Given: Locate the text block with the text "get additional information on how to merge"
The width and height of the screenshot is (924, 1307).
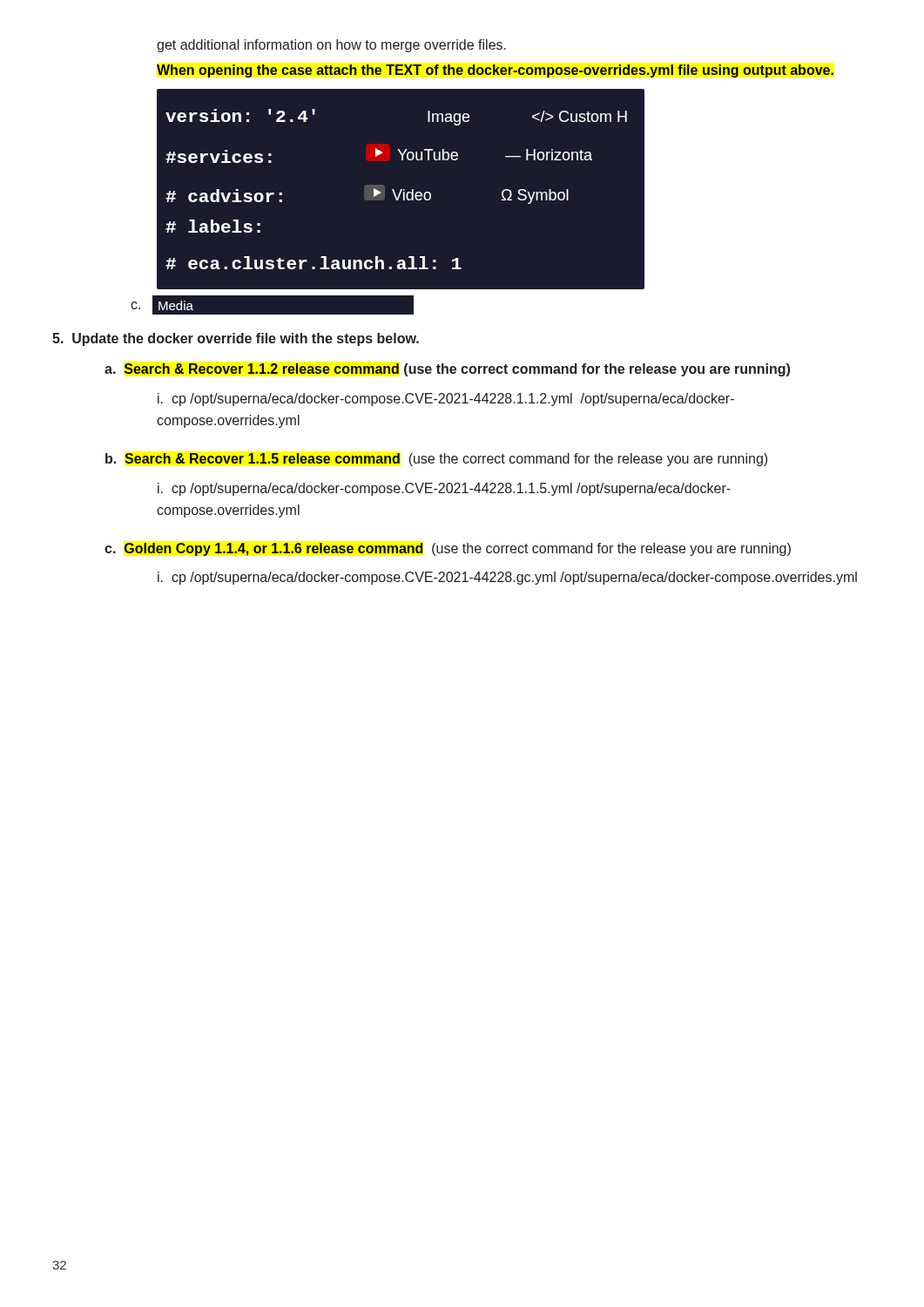Looking at the screenshot, I should point(332,45).
